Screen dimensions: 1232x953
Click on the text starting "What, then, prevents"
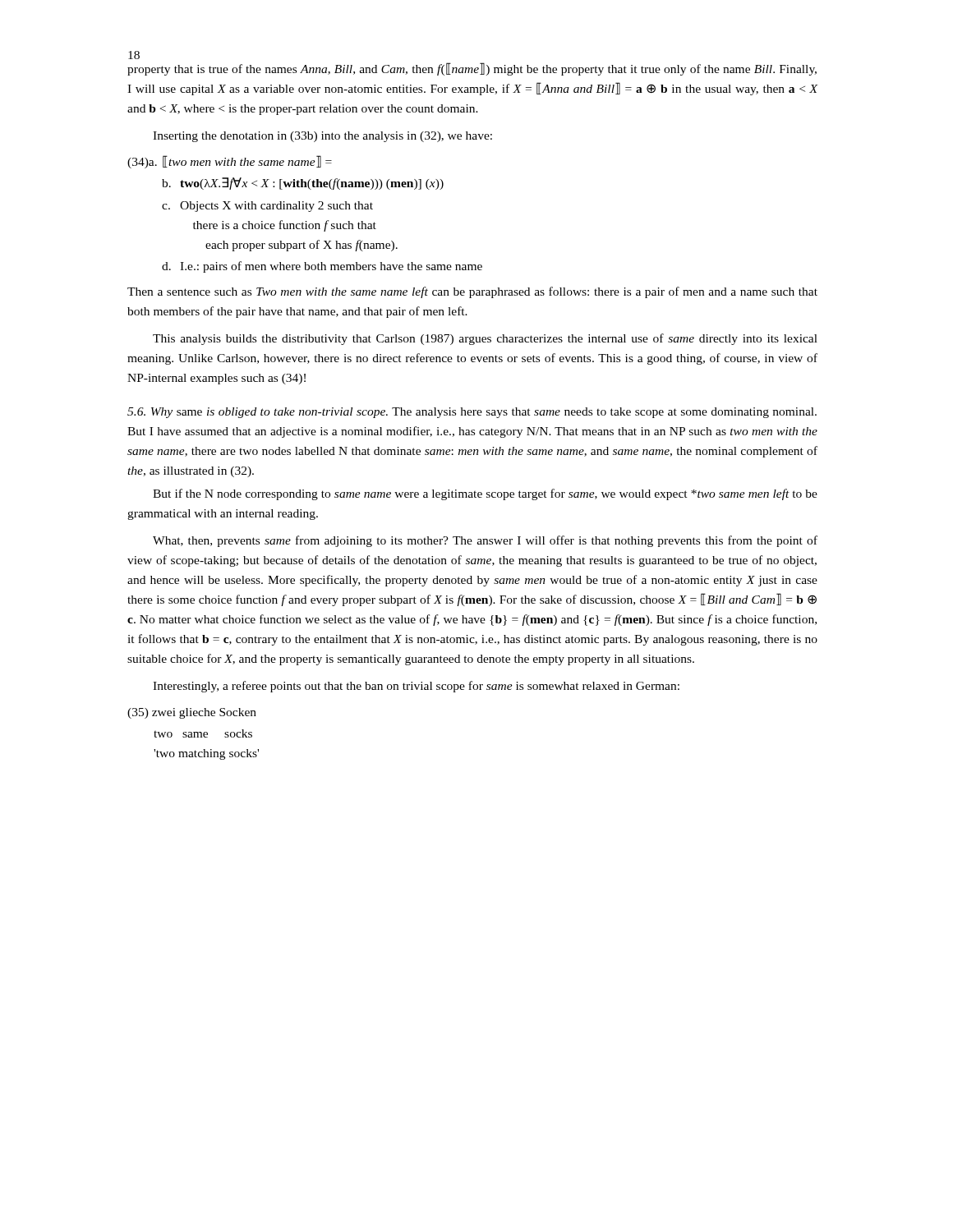click(x=472, y=600)
